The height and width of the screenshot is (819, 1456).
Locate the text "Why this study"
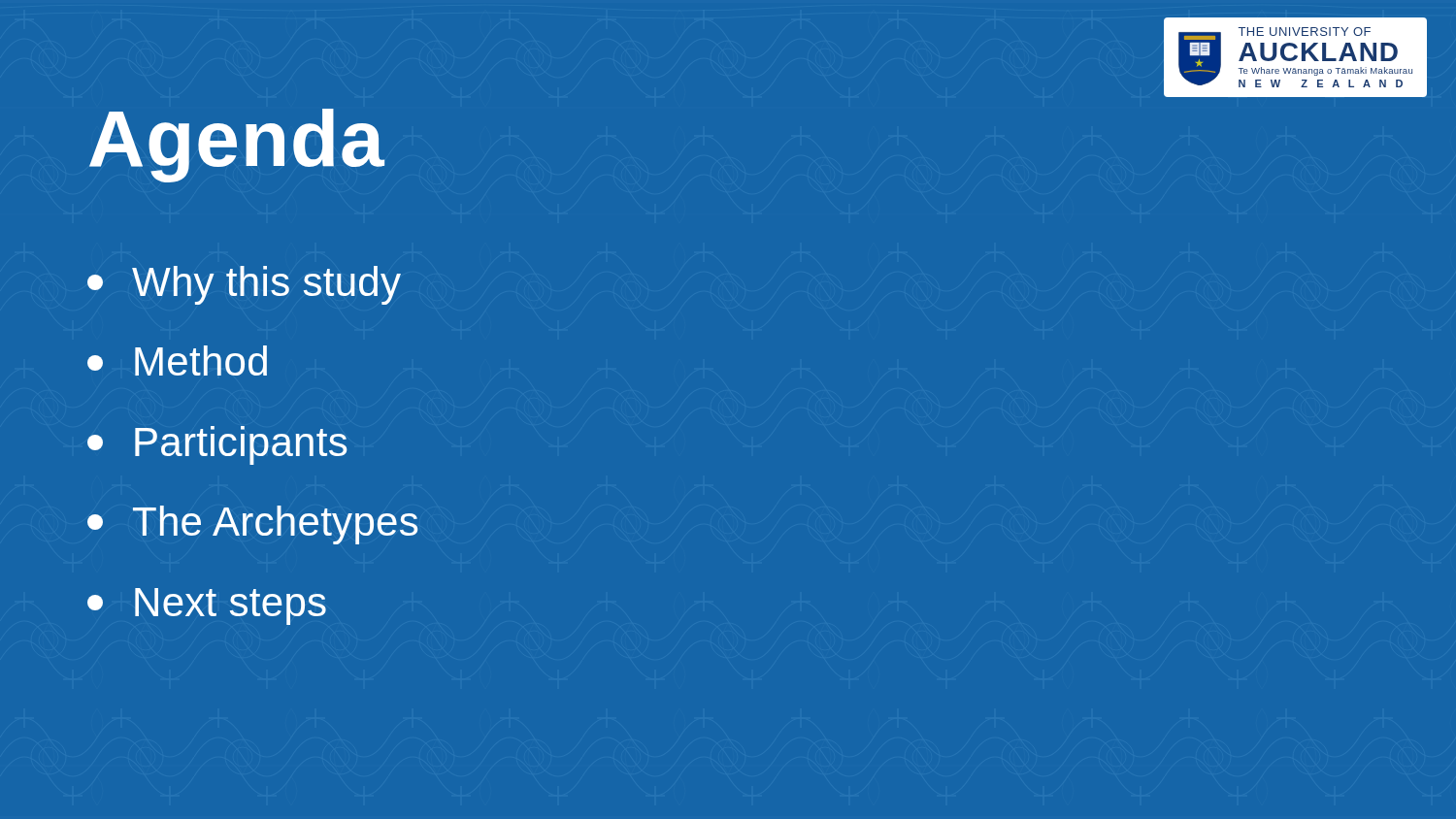coord(244,282)
